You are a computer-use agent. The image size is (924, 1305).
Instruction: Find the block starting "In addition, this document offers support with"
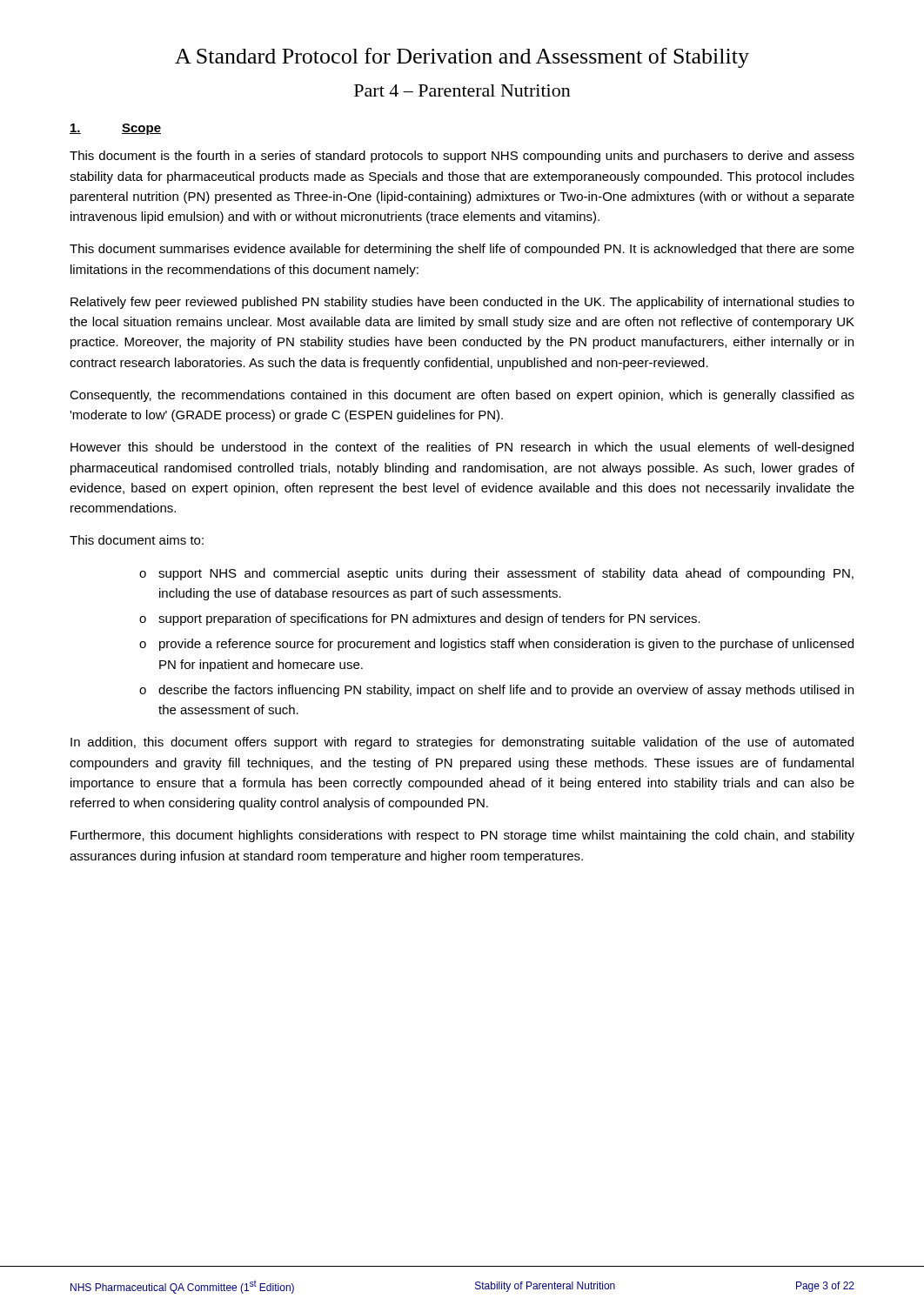[x=462, y=772]
